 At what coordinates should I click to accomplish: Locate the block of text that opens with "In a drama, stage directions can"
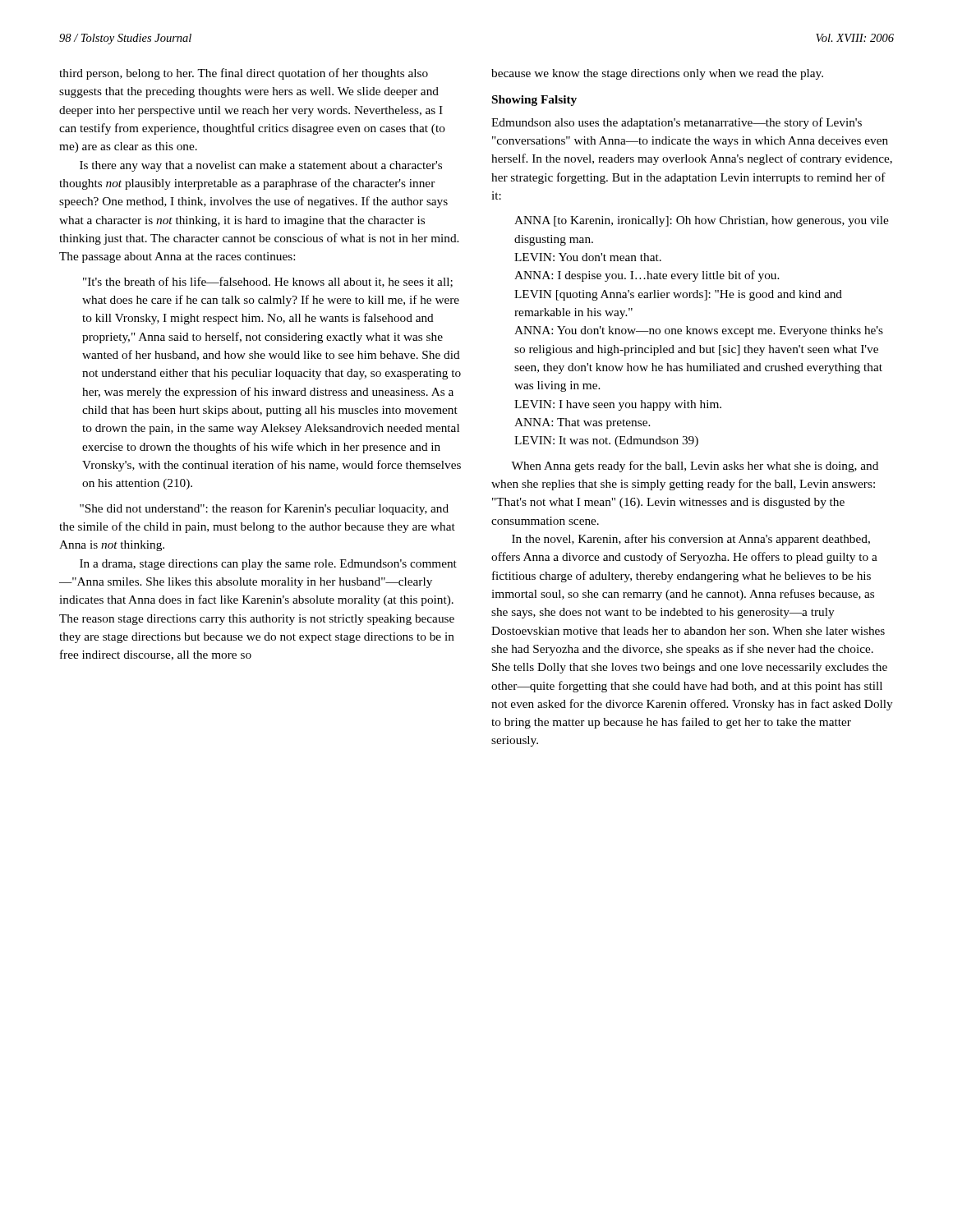[x=260, y=609]
